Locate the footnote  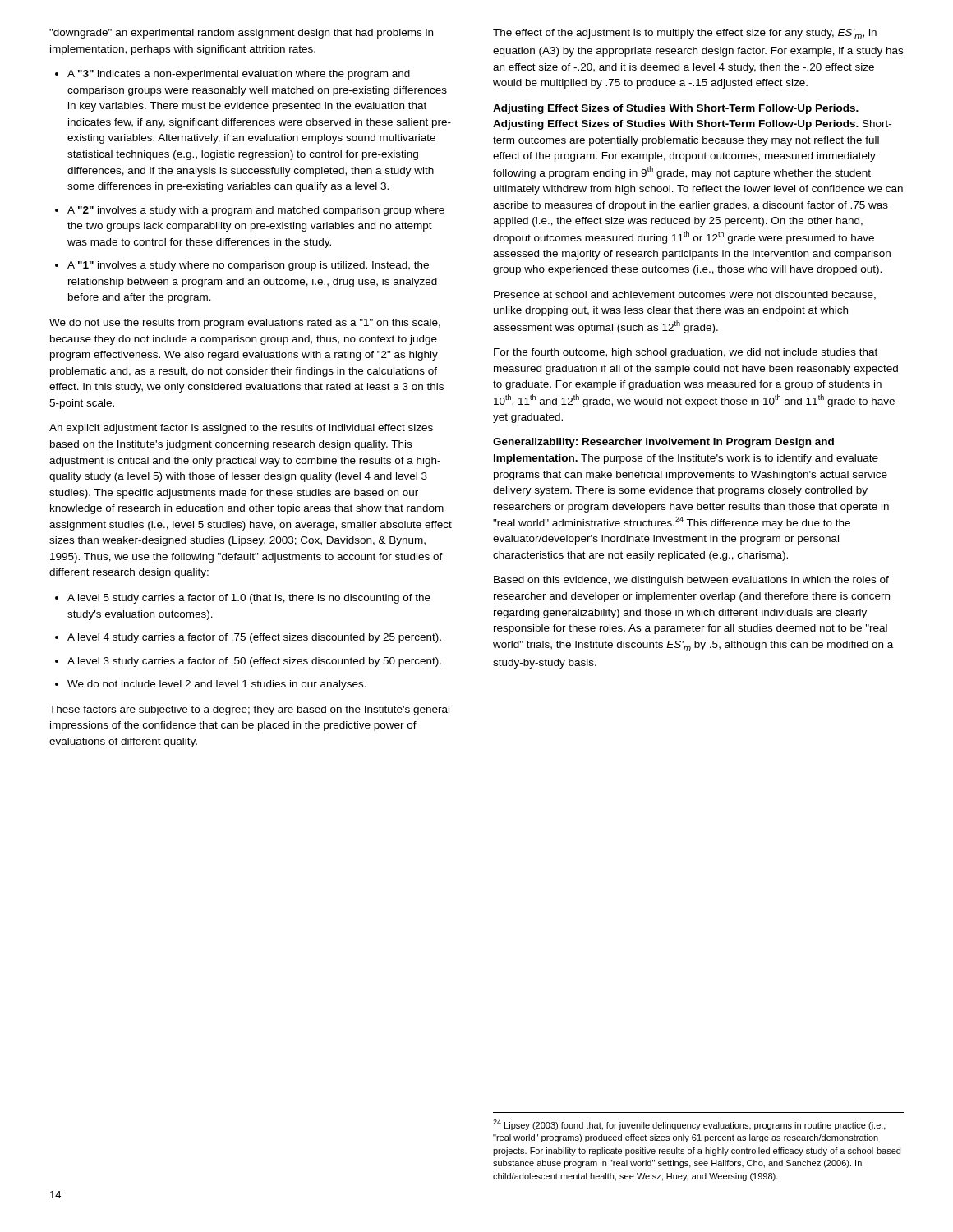pyautogui.click(x=697, y=1149)
